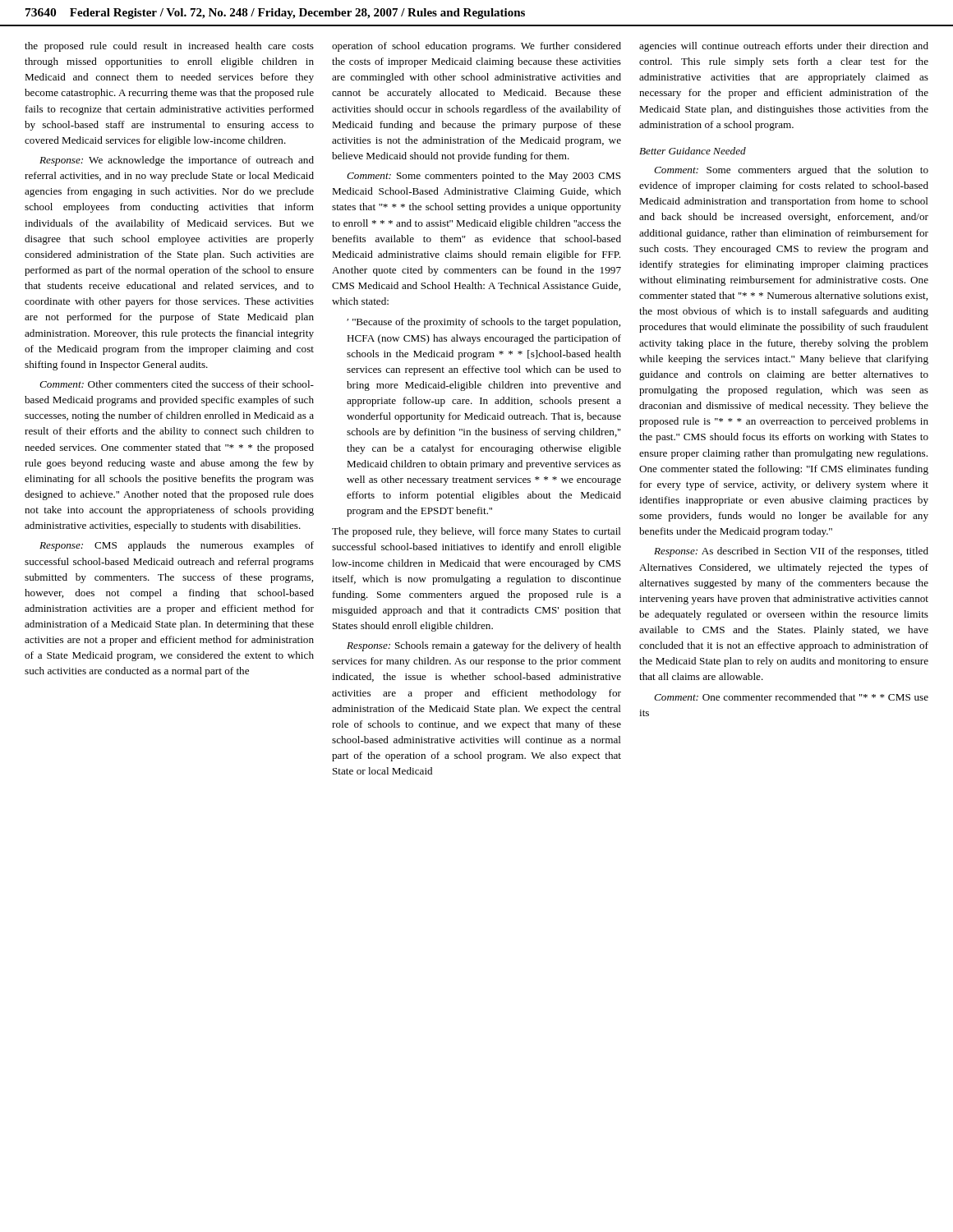Screen dimensions: 1232x953
Task: Click the passage that begins "the proposed rule could"
Action: (169, 358)
